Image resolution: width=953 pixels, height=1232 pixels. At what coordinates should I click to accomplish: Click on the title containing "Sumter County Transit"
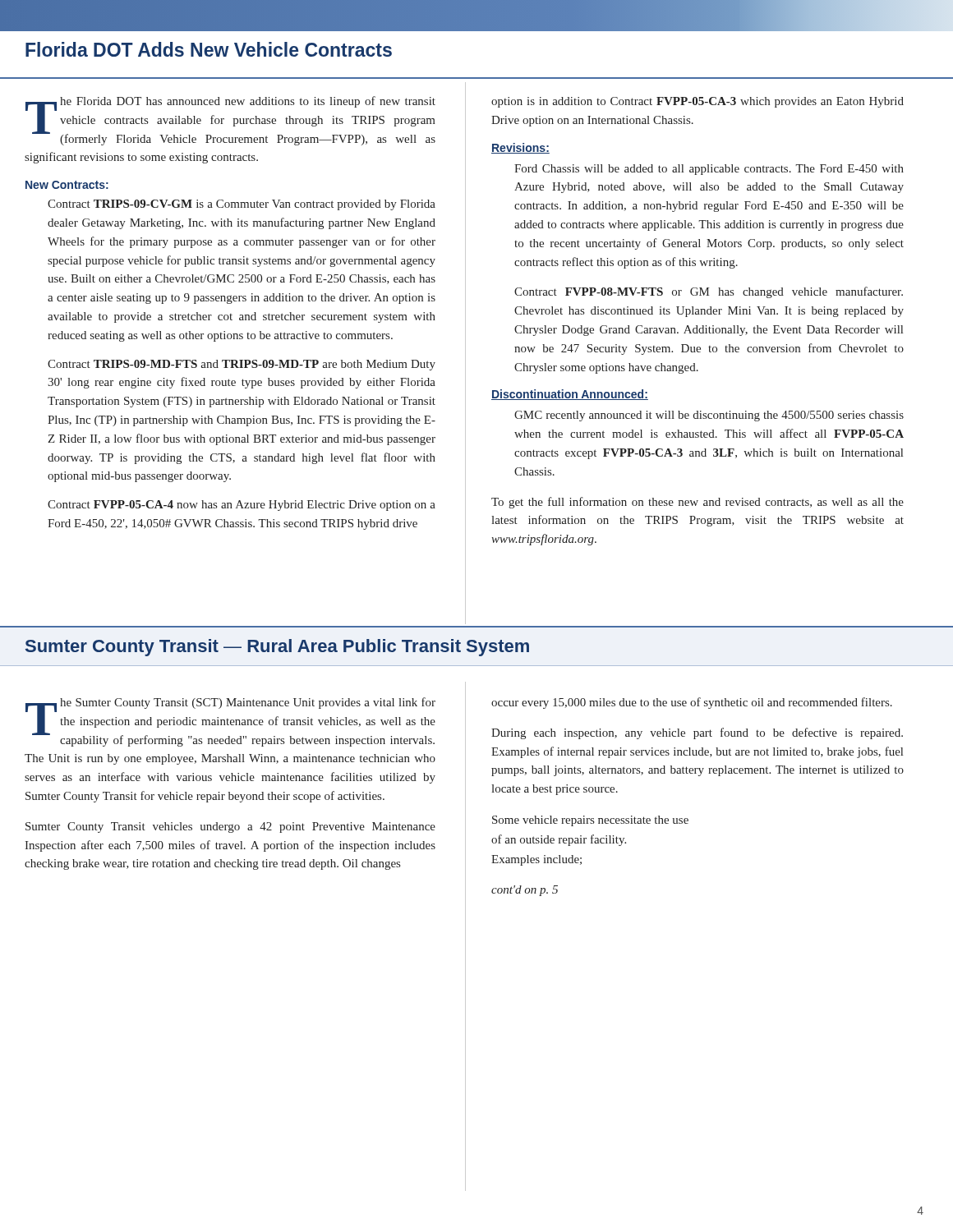[x=277, y=646]
